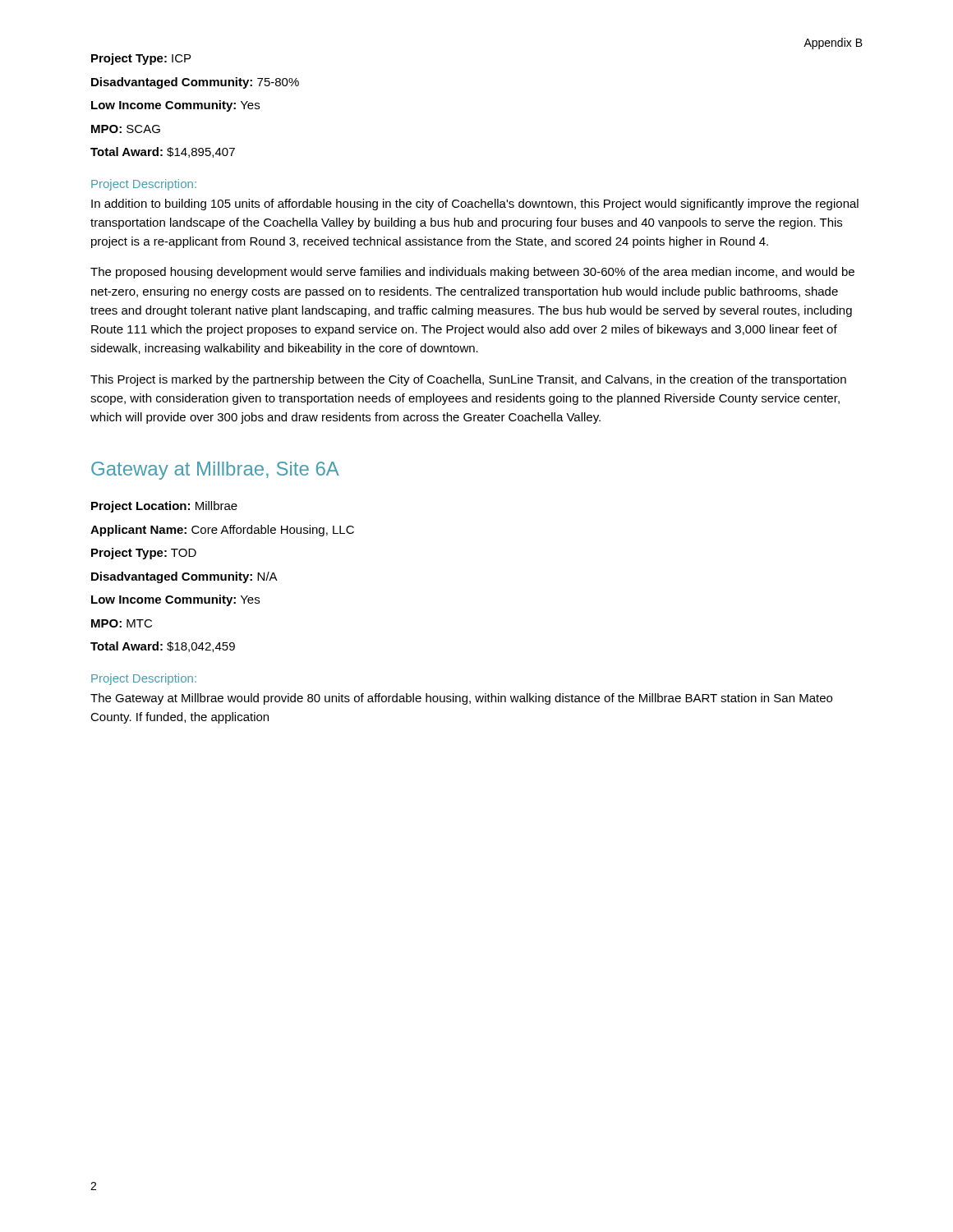The image size is (953, 1232).
Task: Locate the text block that says "In addition to building 105 units of affordable"
Action: click(475, 222)
